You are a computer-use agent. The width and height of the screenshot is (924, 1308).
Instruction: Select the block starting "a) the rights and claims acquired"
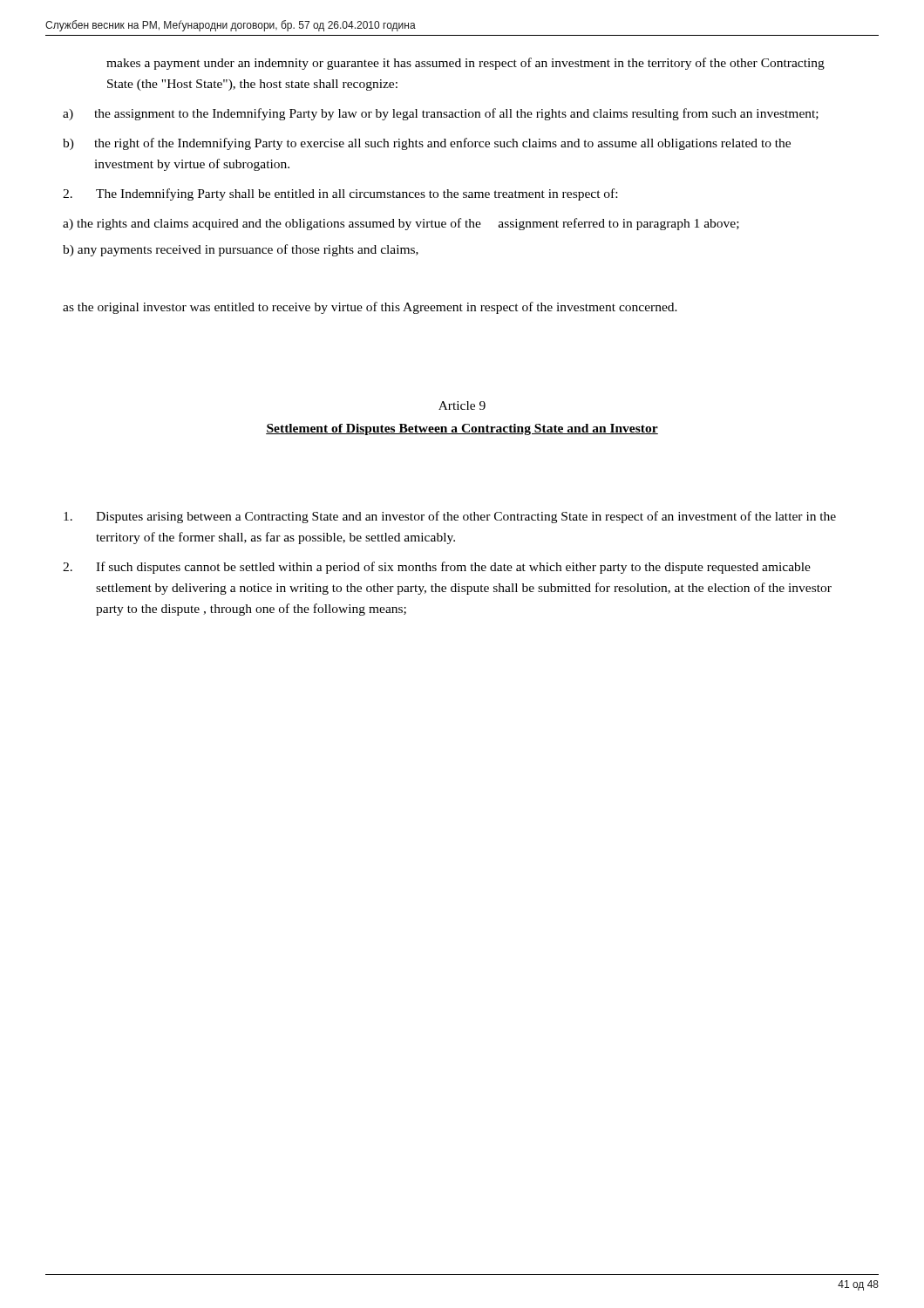coord(401,223)
